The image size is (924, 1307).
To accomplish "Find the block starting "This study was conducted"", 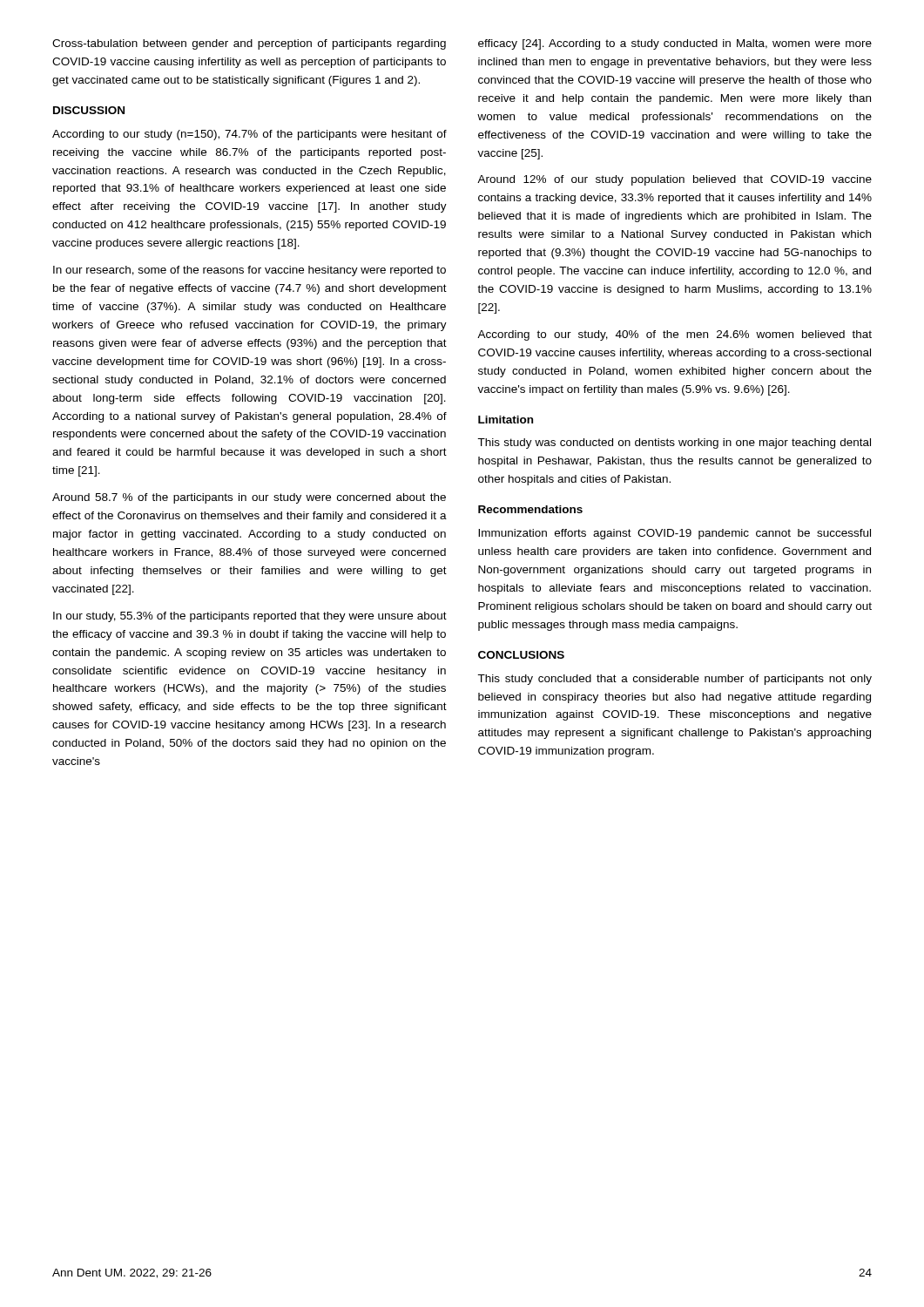I will [675, 462].
